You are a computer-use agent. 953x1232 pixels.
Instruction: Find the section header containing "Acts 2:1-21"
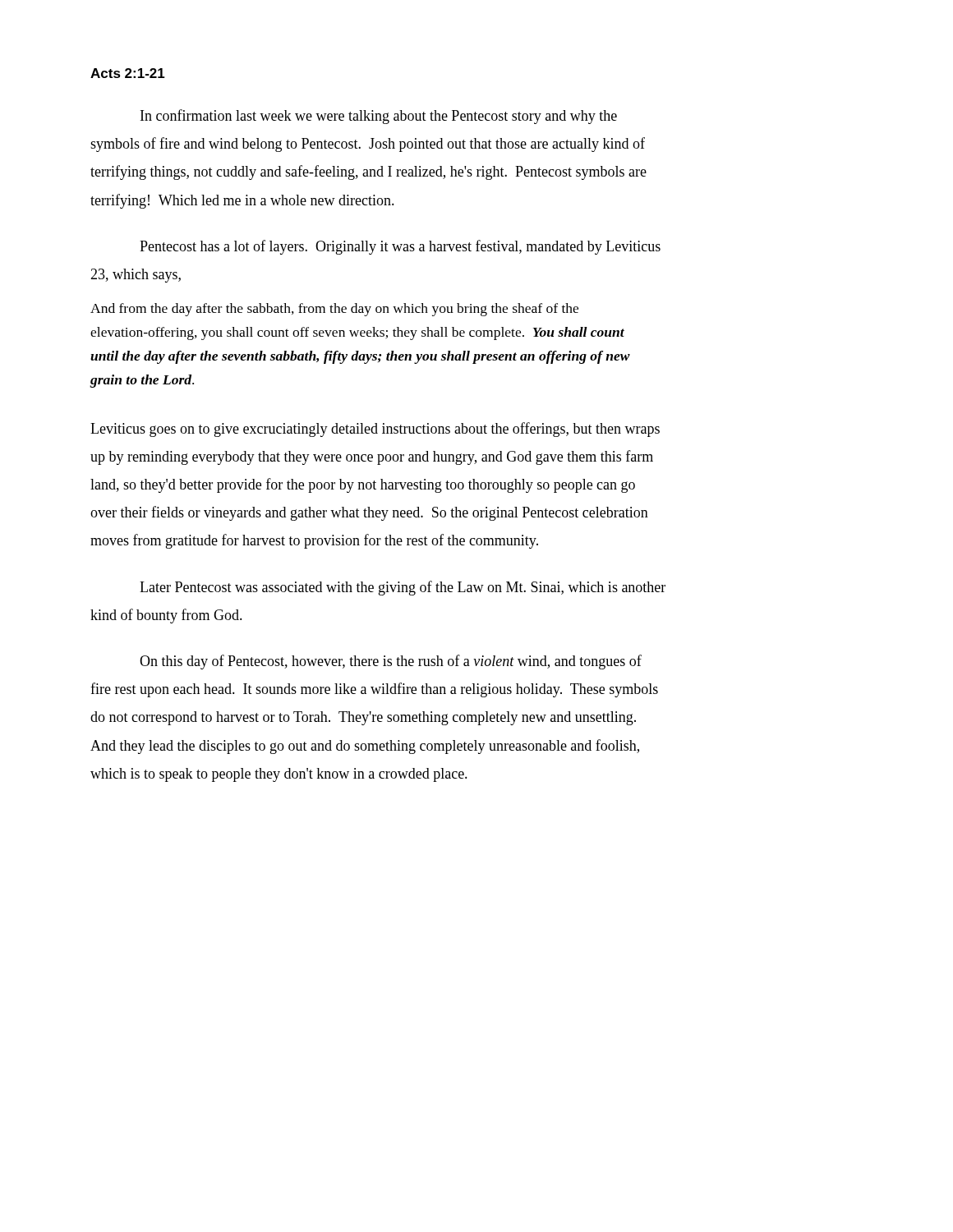[128, 73]
